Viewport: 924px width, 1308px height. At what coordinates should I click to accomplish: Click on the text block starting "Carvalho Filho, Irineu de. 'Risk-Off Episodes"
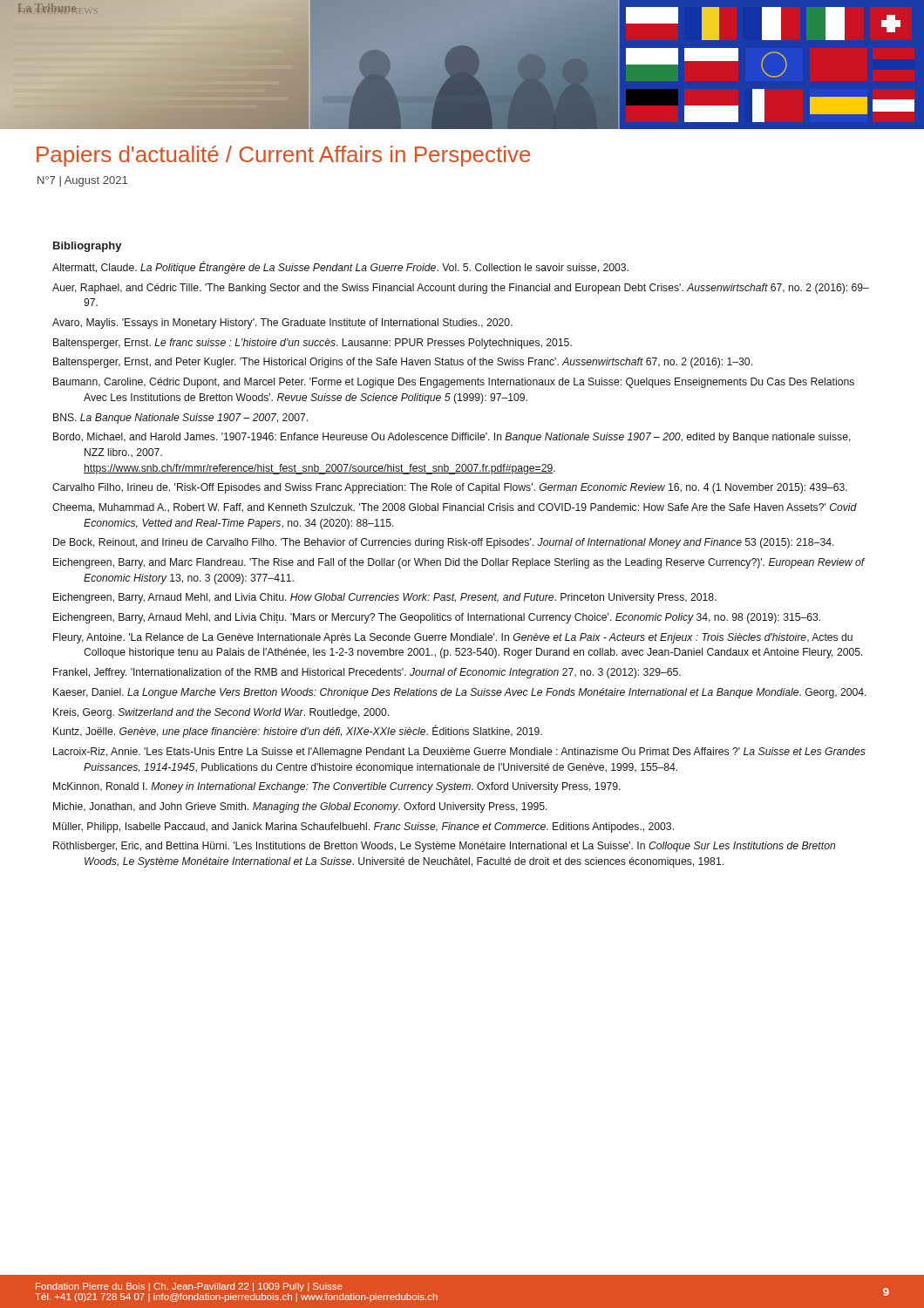450,488
